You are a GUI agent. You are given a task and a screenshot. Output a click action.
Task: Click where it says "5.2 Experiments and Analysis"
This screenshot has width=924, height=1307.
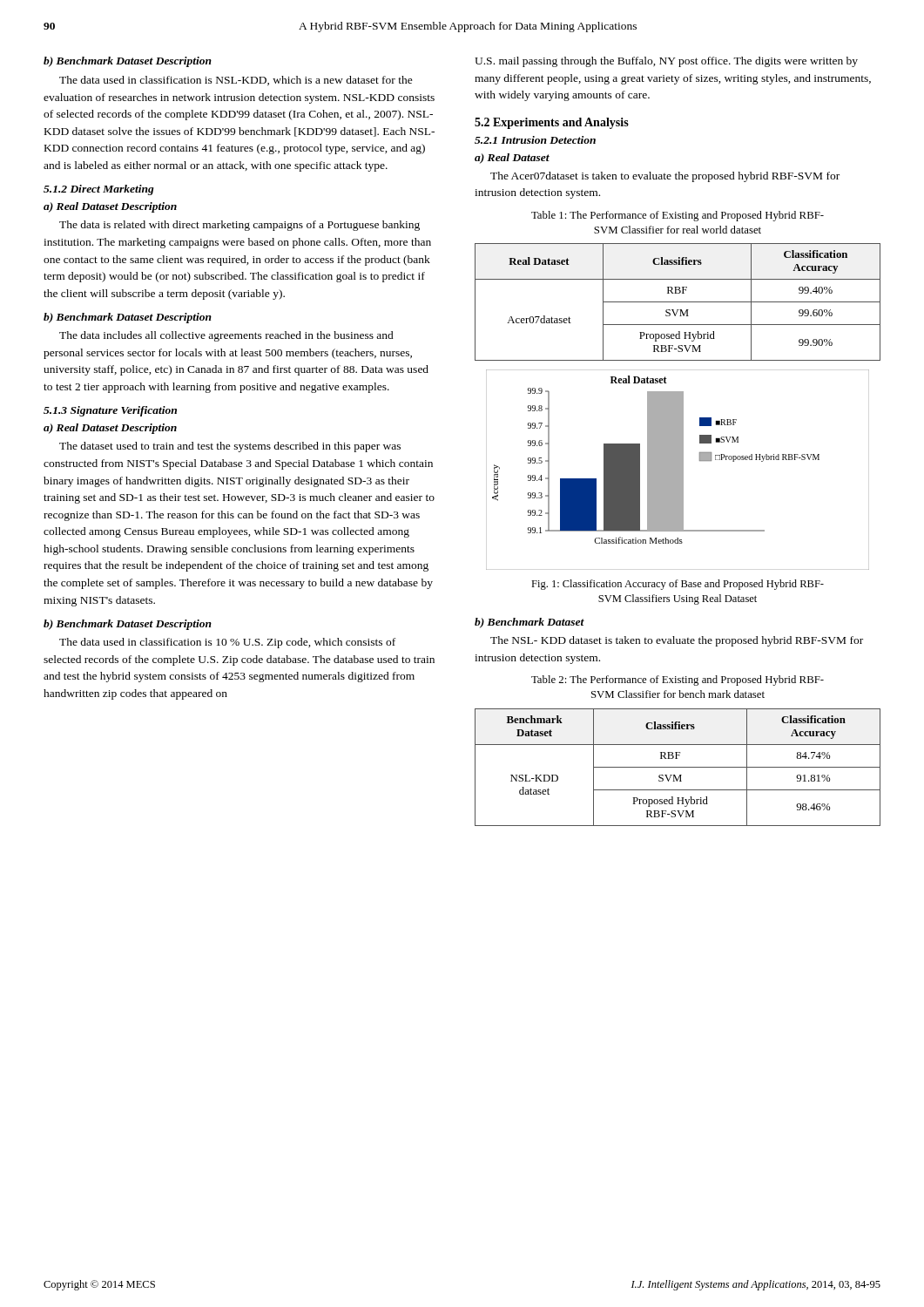tap(552, 123)
